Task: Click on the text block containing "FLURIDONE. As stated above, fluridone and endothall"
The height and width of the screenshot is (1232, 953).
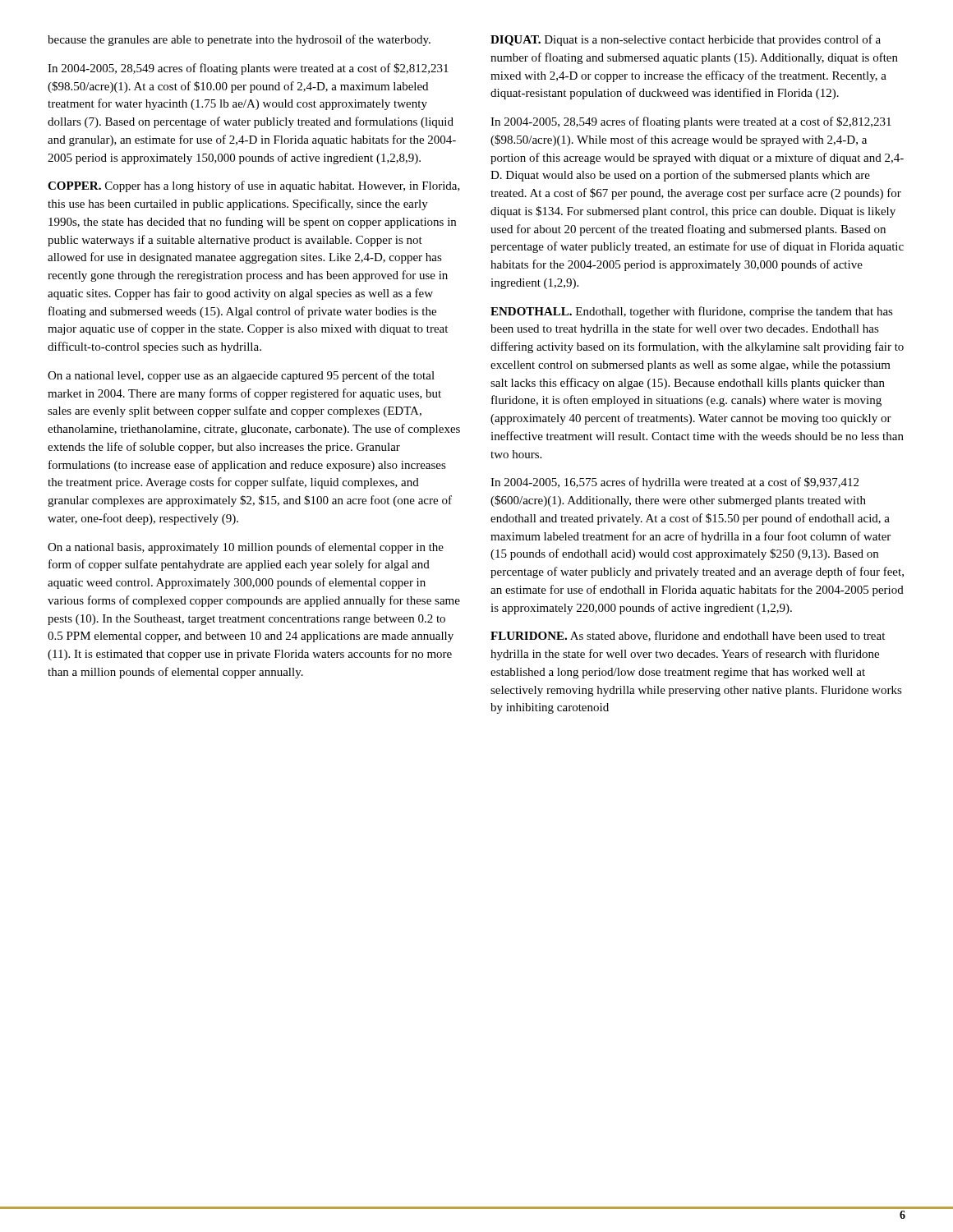Action: 698,672
